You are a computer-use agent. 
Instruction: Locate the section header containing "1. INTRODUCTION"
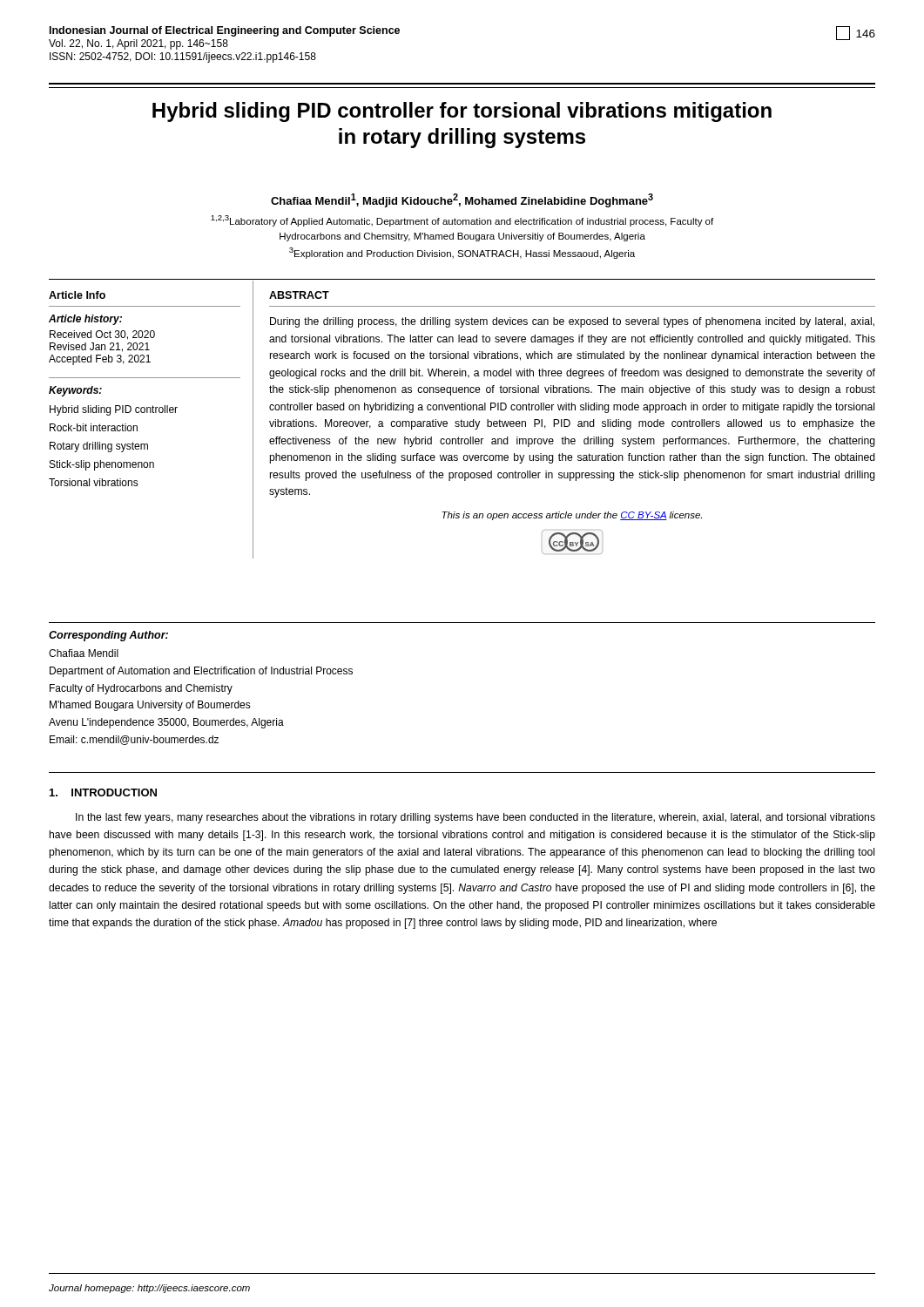click(103, 792)
